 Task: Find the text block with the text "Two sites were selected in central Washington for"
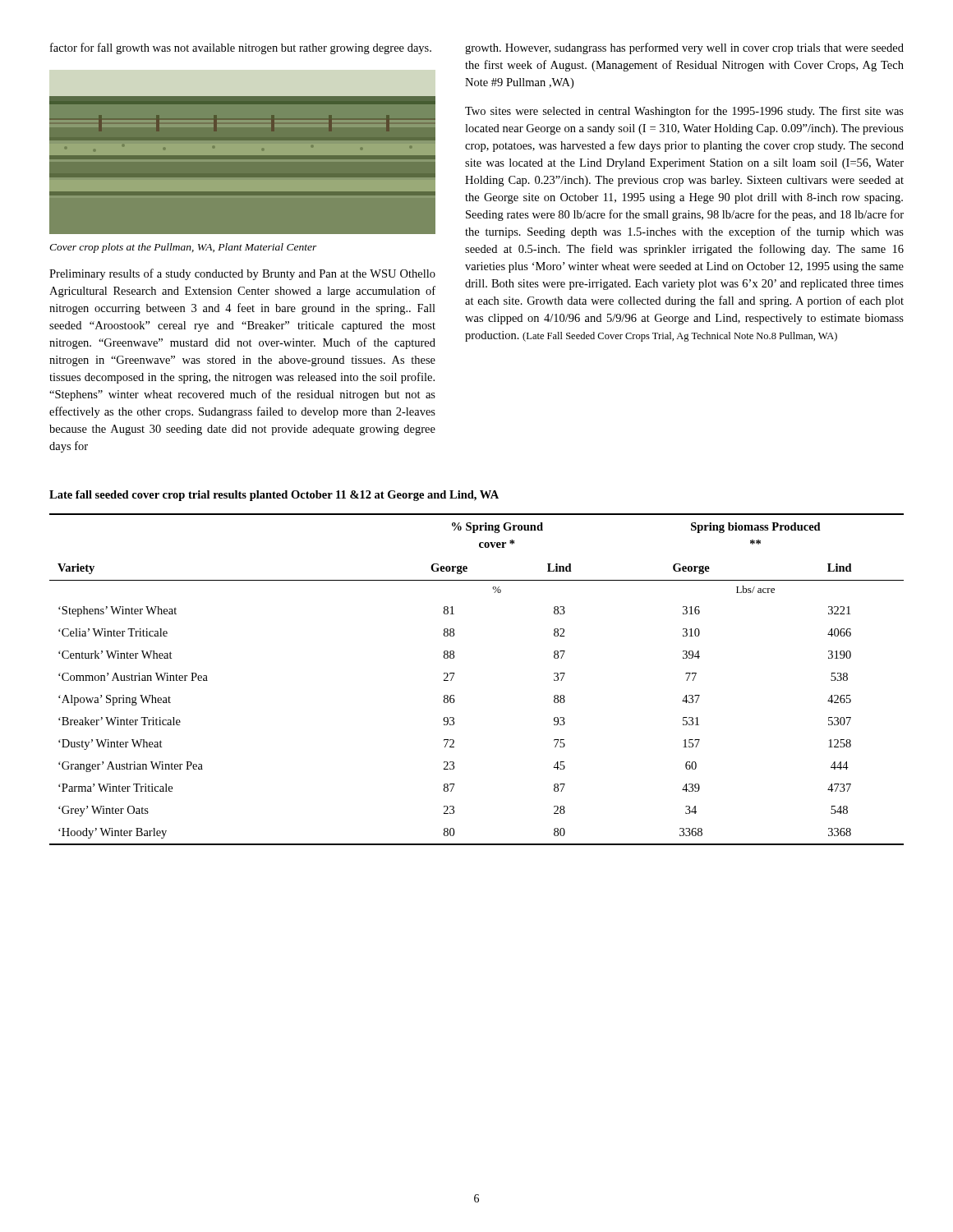click(x=684, y=223)
